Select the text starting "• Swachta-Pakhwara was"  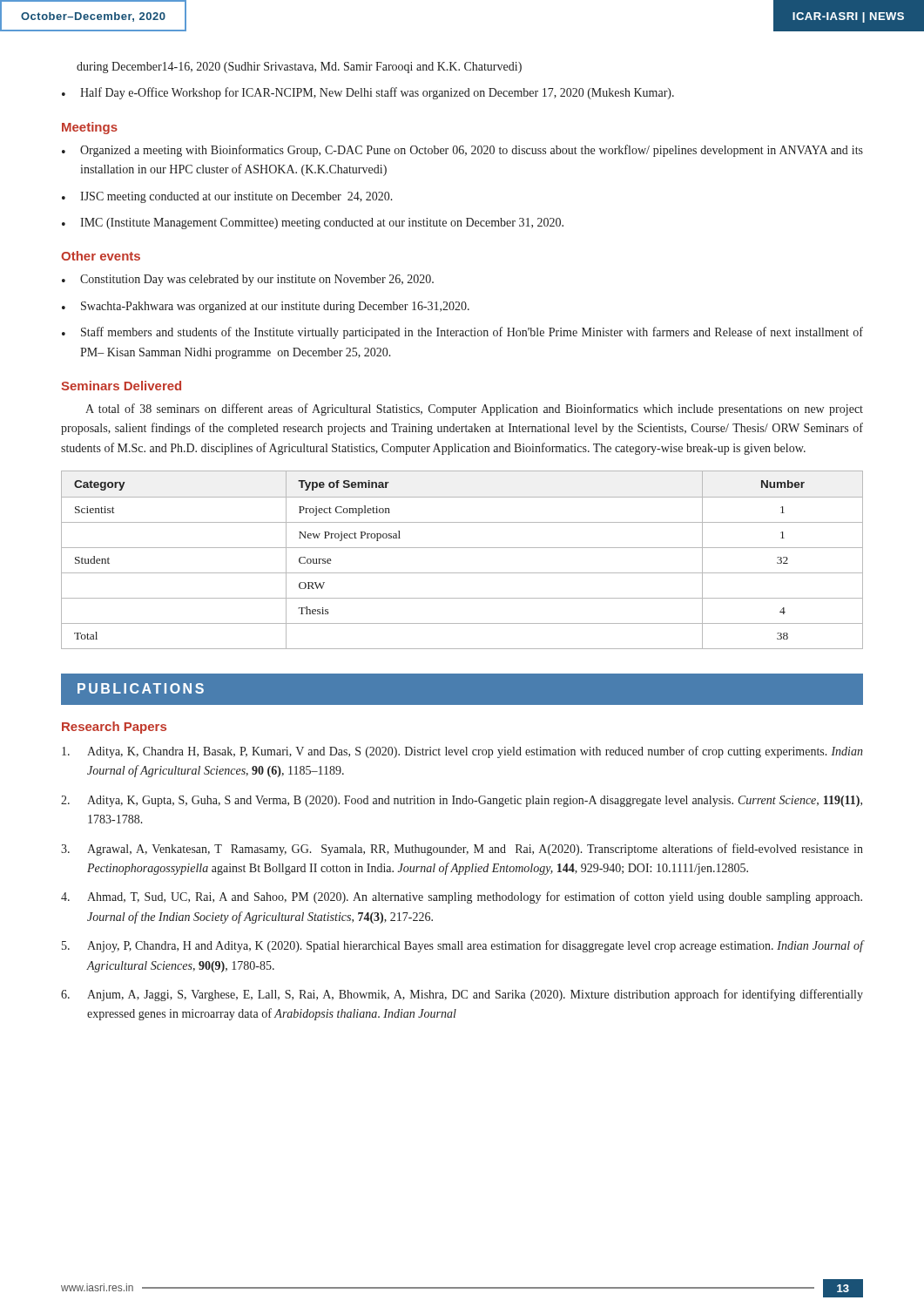[265, 307]
